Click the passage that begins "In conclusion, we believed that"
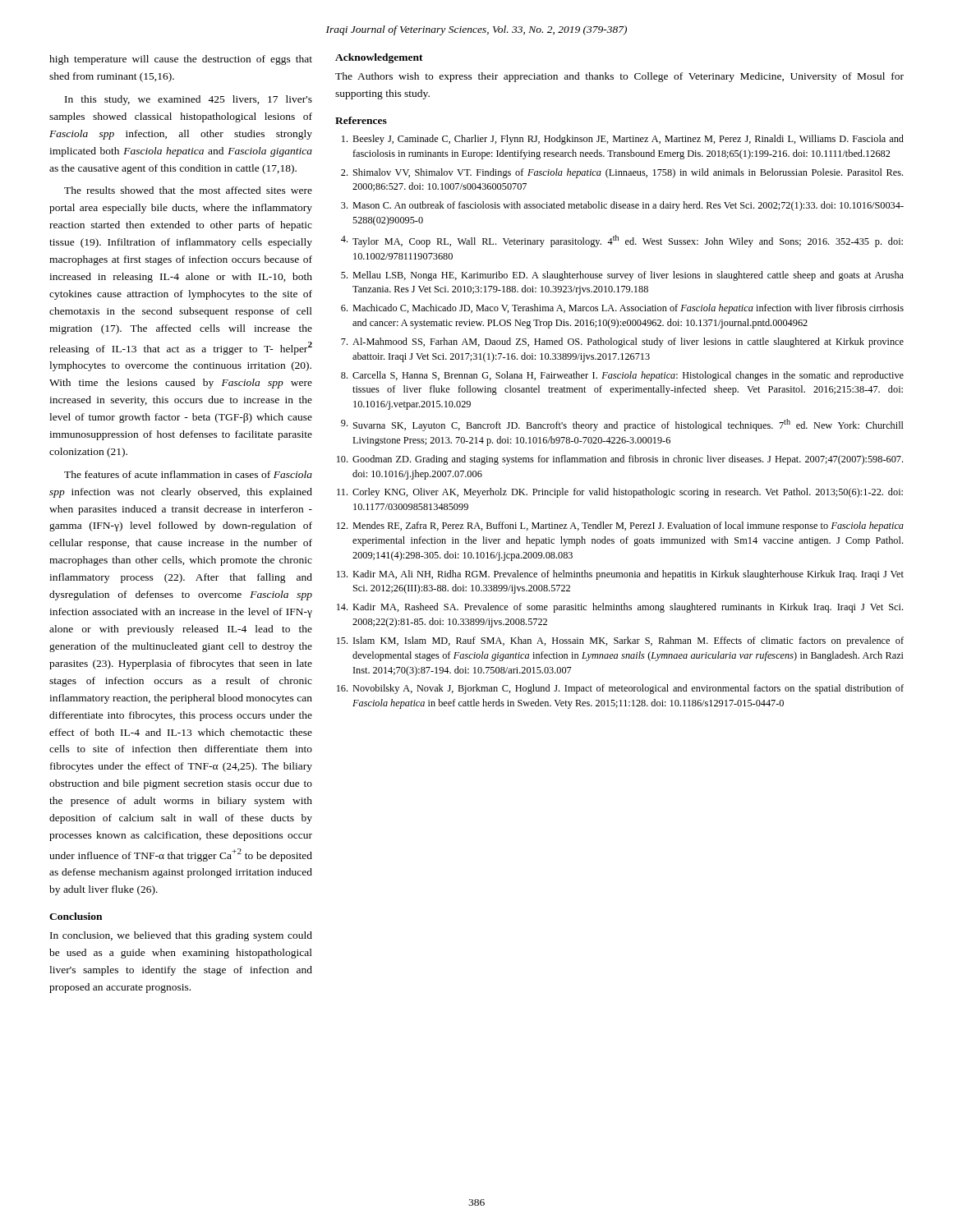The image size is (953, 1232). (x=181, y=962)
